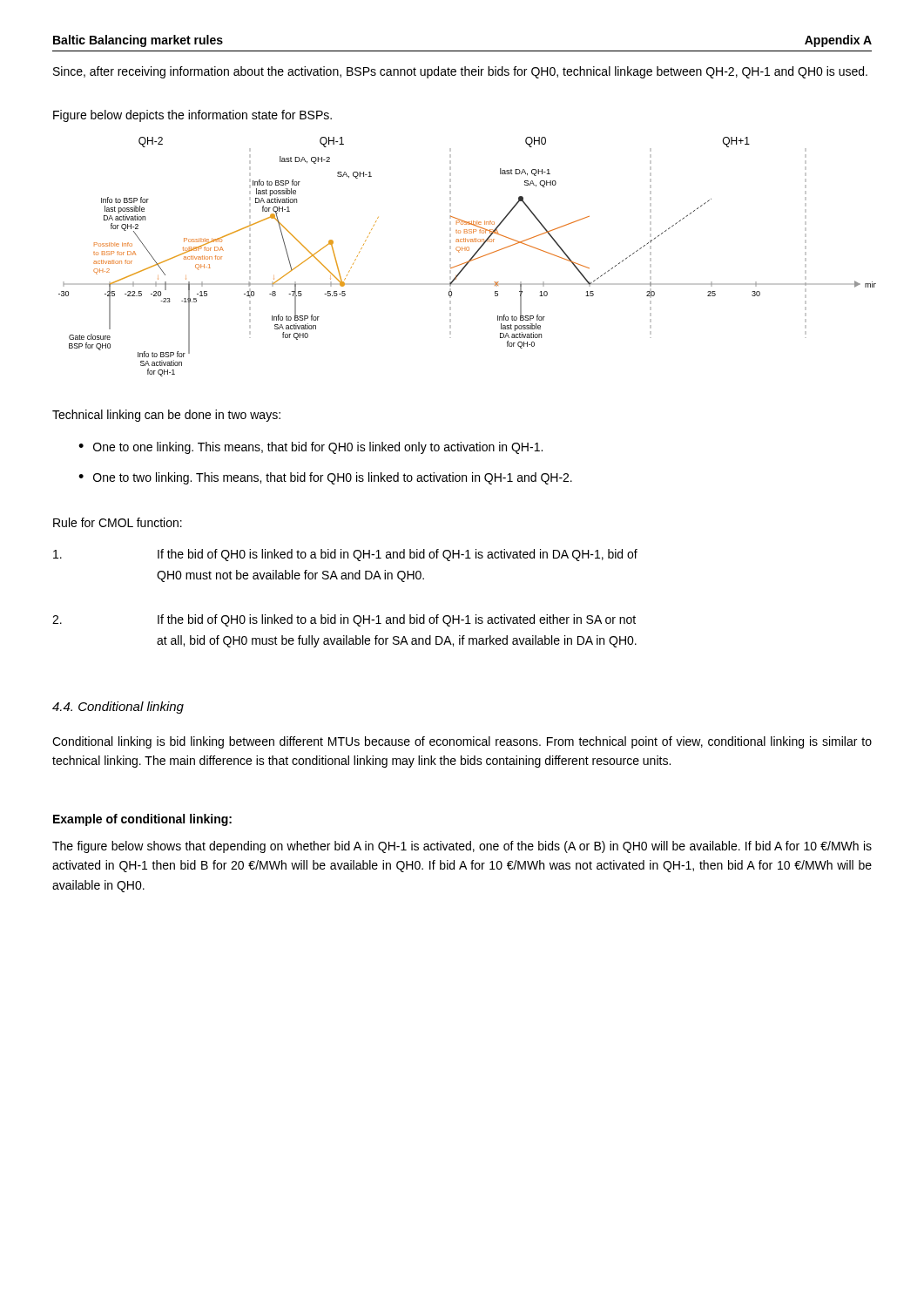Locate the text block with the text "The figure below shows"

(x=462, y=866)
